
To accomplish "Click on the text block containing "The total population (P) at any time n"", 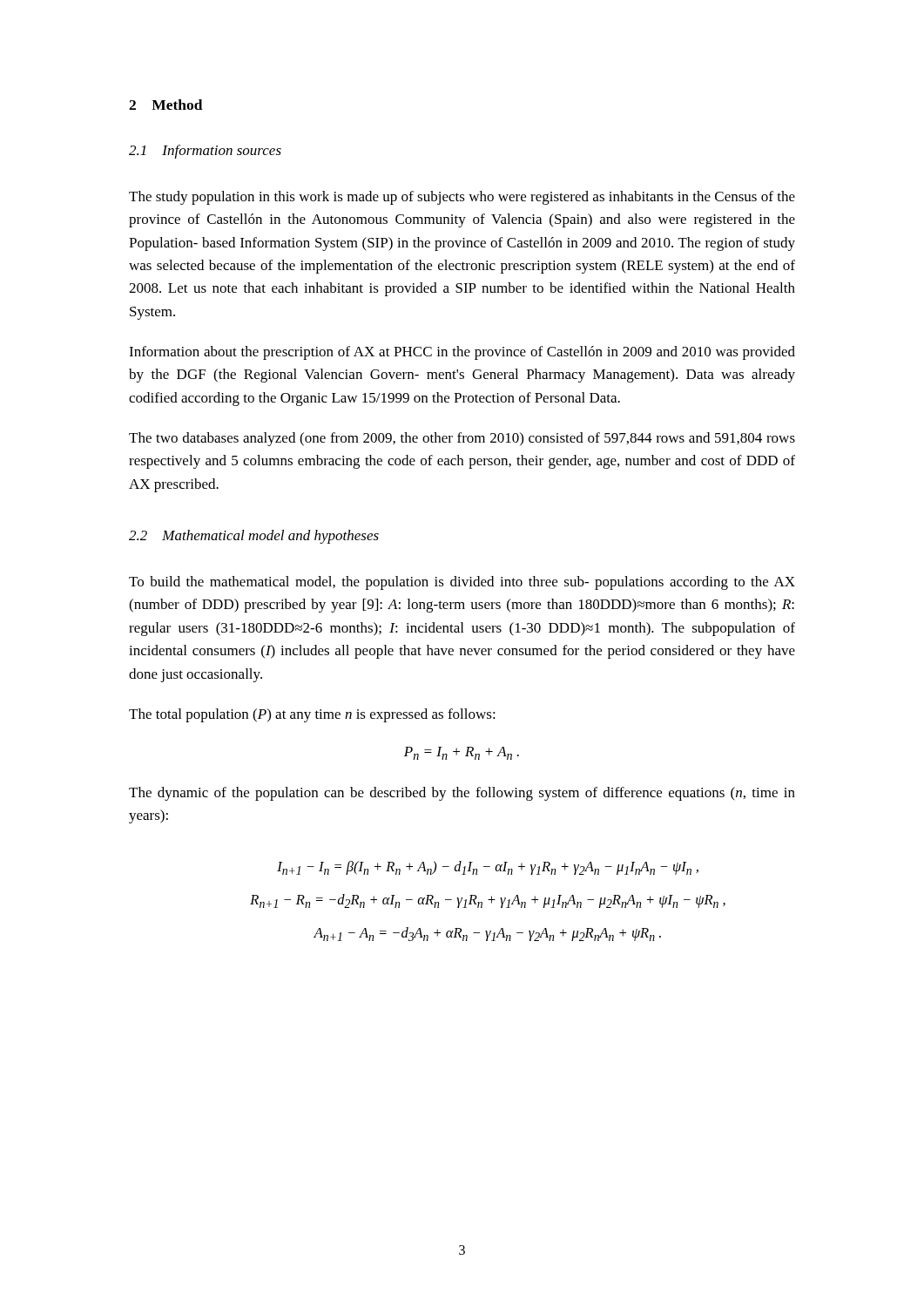I will pos(312,714).
